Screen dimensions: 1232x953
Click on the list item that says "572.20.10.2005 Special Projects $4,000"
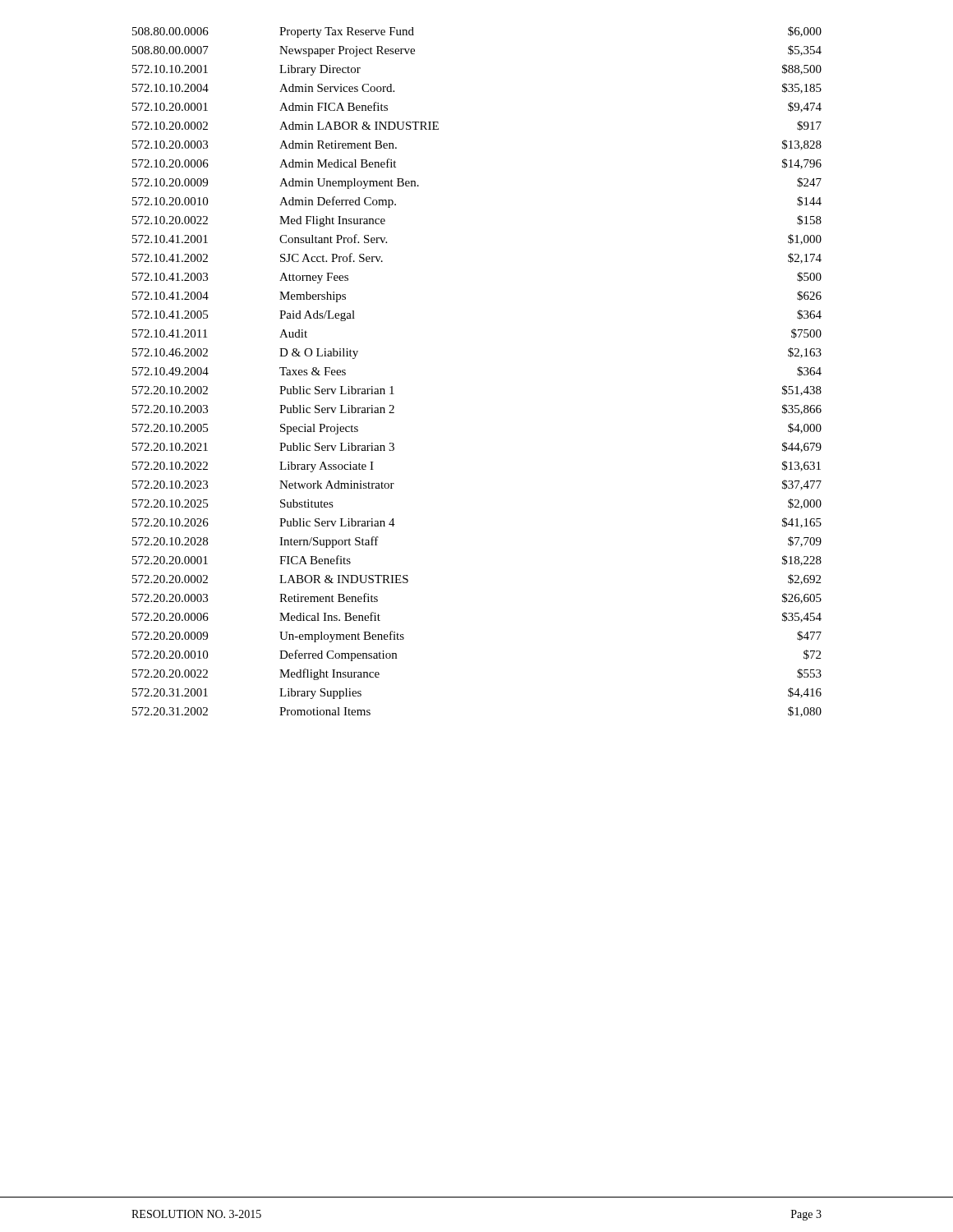tap(171, 428)
